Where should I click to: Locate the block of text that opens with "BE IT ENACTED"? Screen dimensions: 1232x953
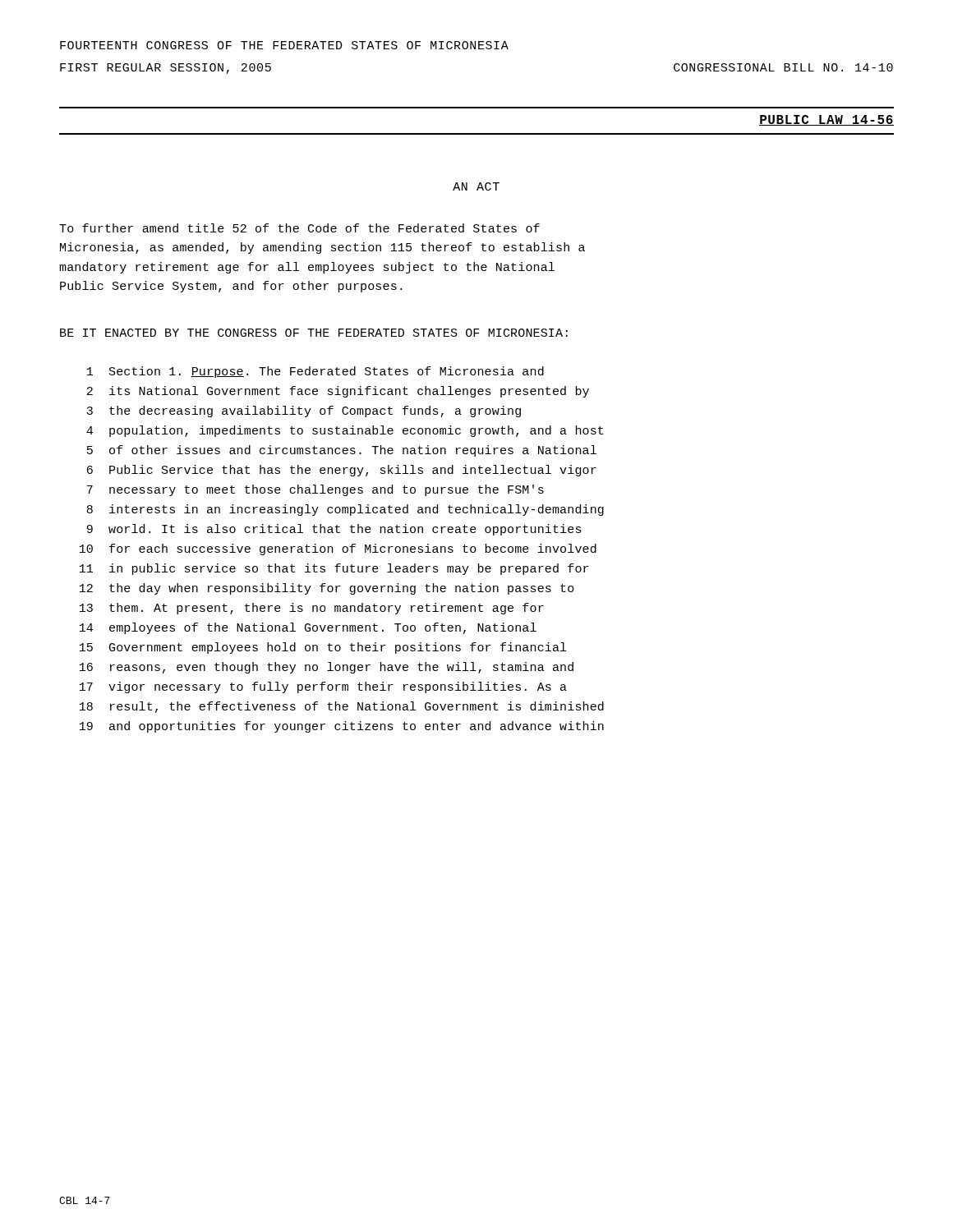click(x=315, y=334)
